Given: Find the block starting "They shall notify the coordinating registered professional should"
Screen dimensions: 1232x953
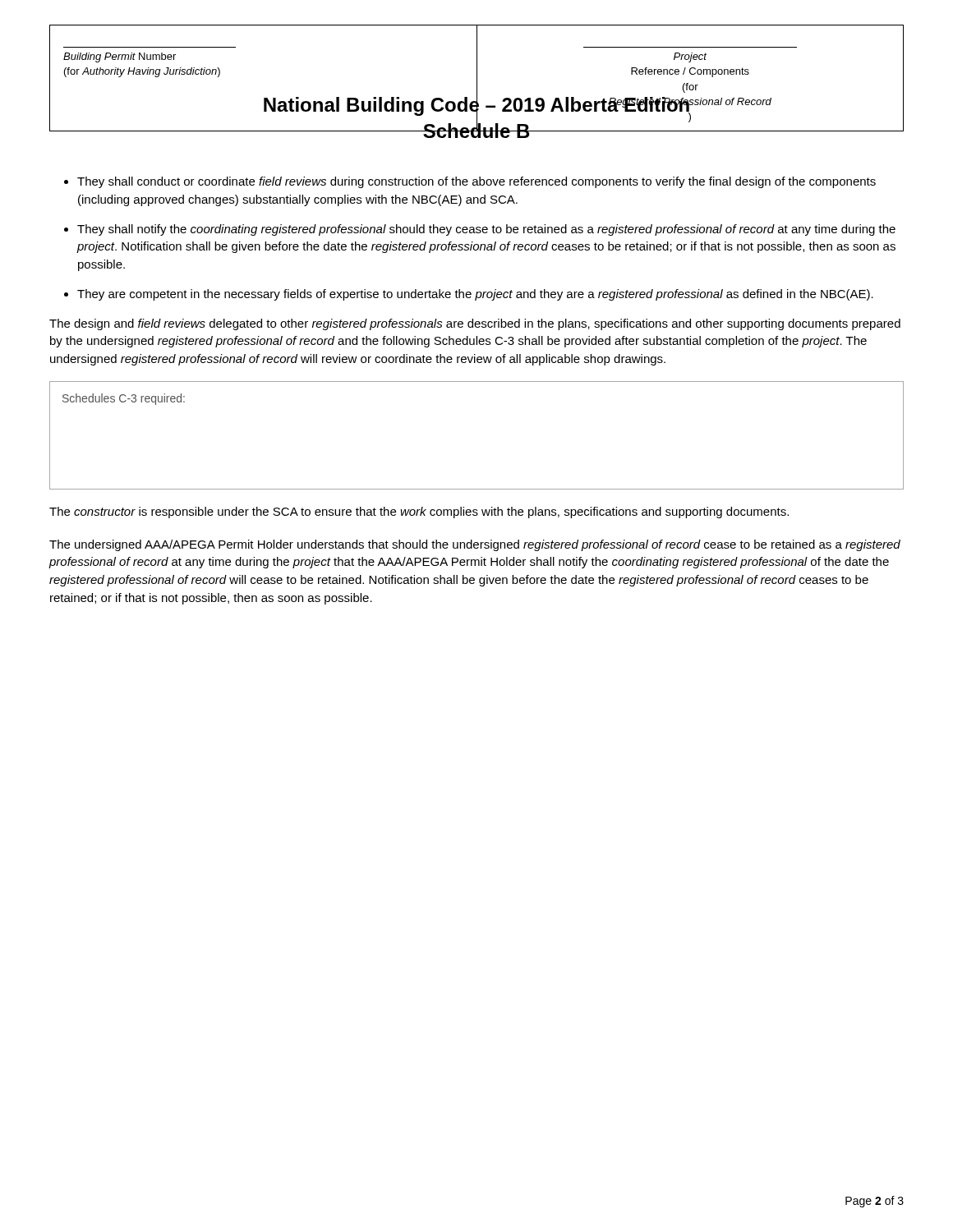Looking at the screenshot, I should tap(490, 246).
